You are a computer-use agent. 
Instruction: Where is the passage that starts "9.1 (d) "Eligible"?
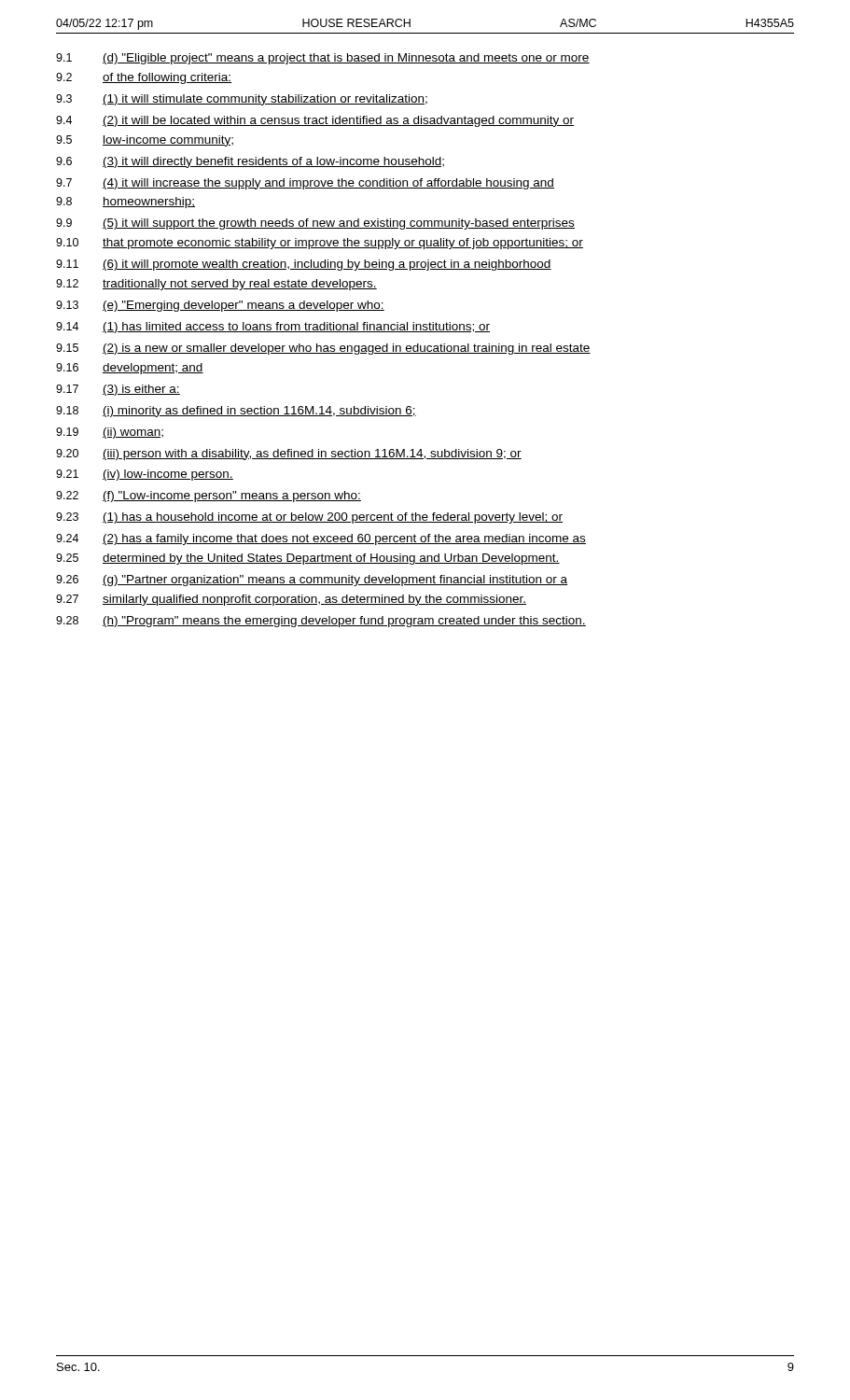point(425,58)
